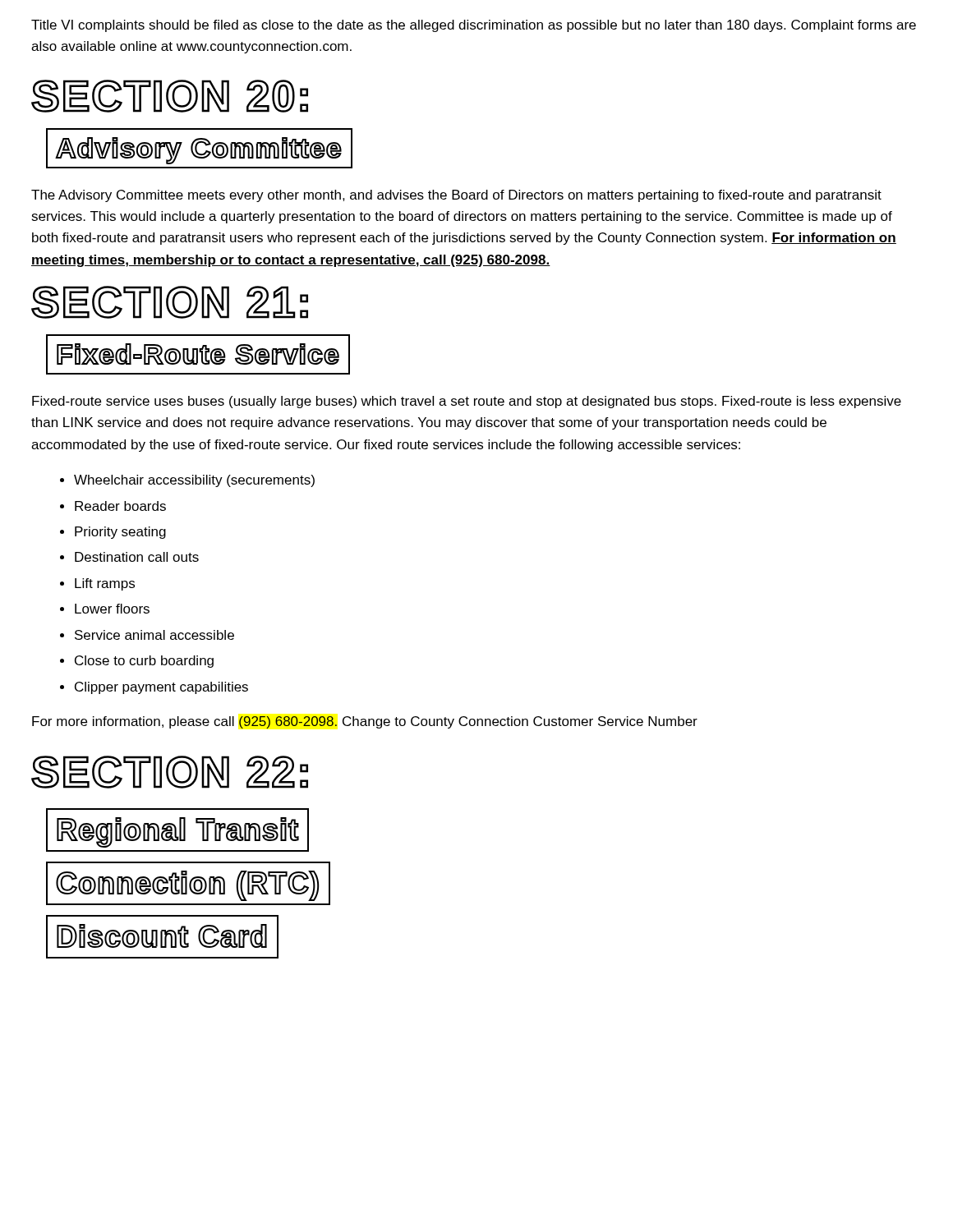
Task: Click the passage that begins "Wheelchair accessibility (securements) Reader"
Action: (187, 481)
